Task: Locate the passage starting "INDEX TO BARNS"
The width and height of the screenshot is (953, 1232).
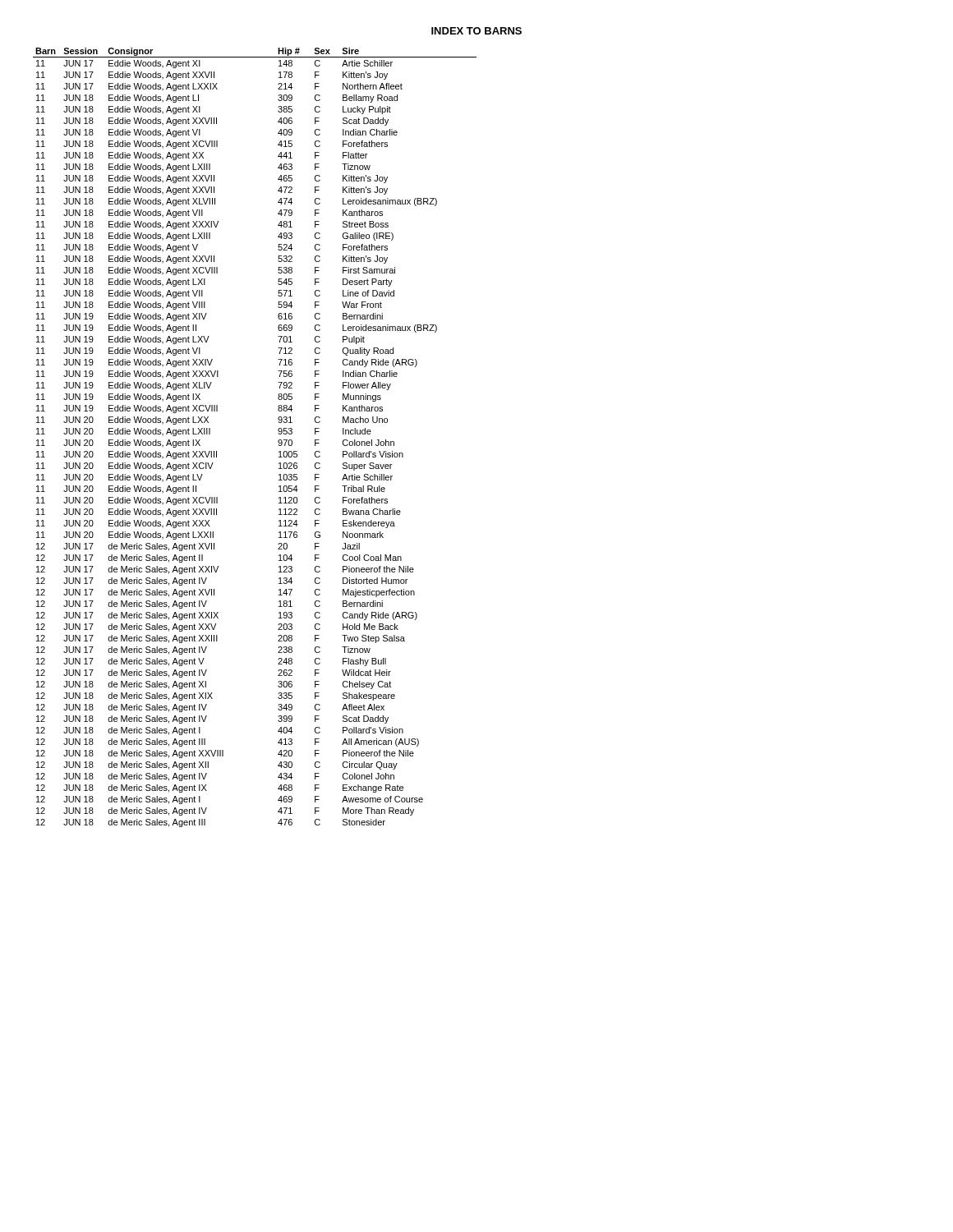Action: (476, 31)
